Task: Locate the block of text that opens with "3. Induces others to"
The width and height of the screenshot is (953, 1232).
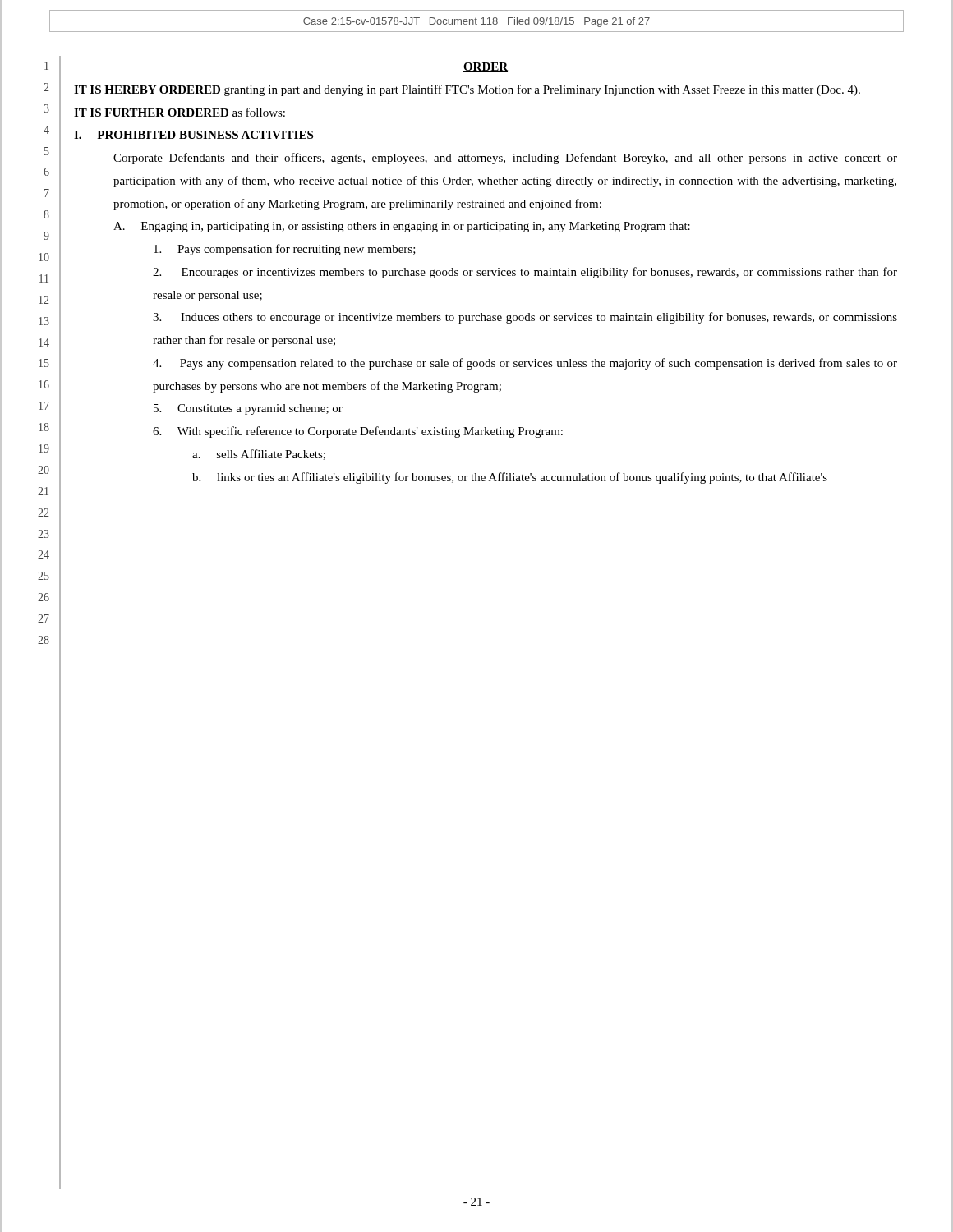Action: click(525, 329)
